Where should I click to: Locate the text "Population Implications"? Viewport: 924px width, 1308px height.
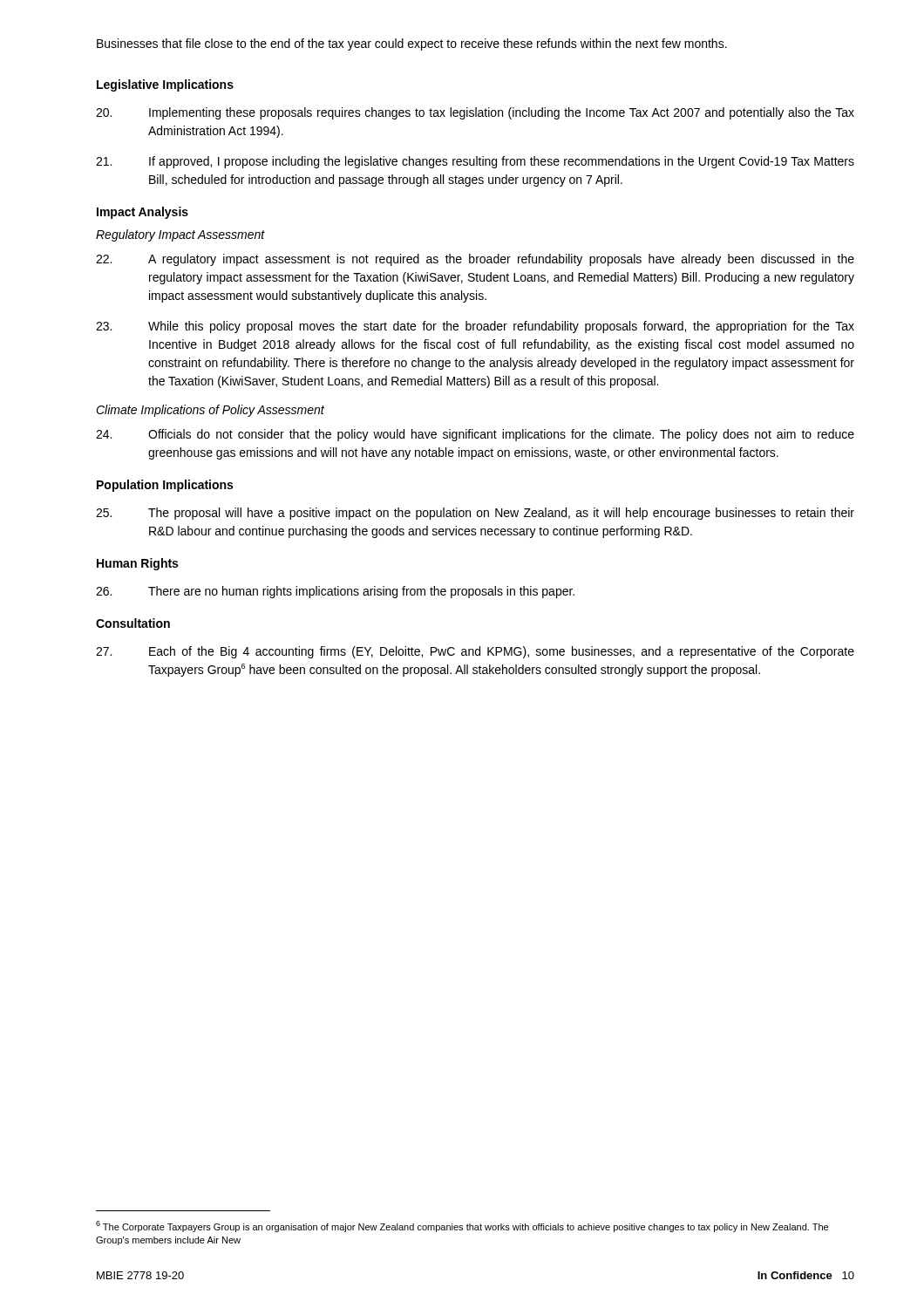click(x=165, y=485)
